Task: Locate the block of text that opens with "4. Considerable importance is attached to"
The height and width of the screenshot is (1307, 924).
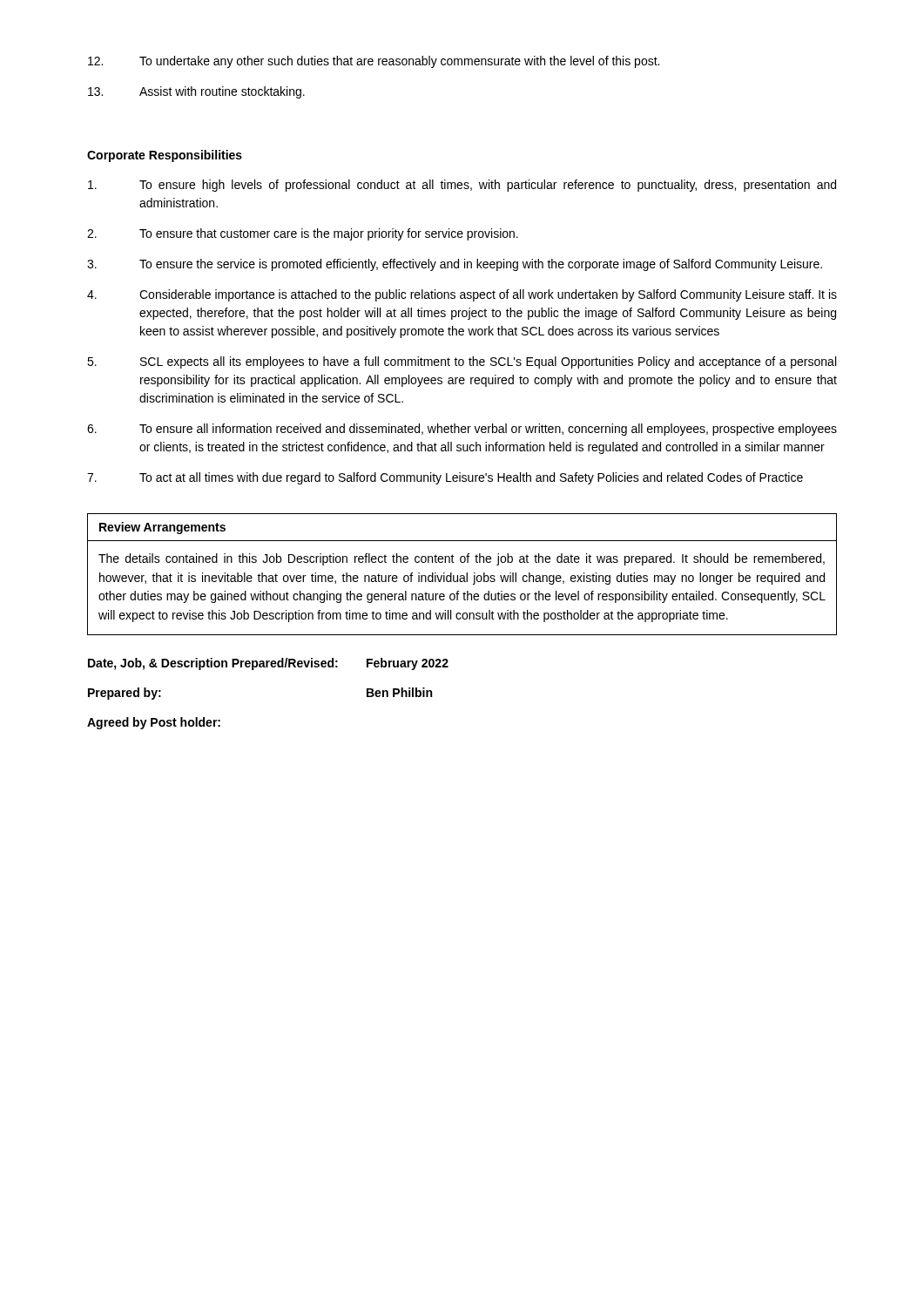Action: (462, 313)
